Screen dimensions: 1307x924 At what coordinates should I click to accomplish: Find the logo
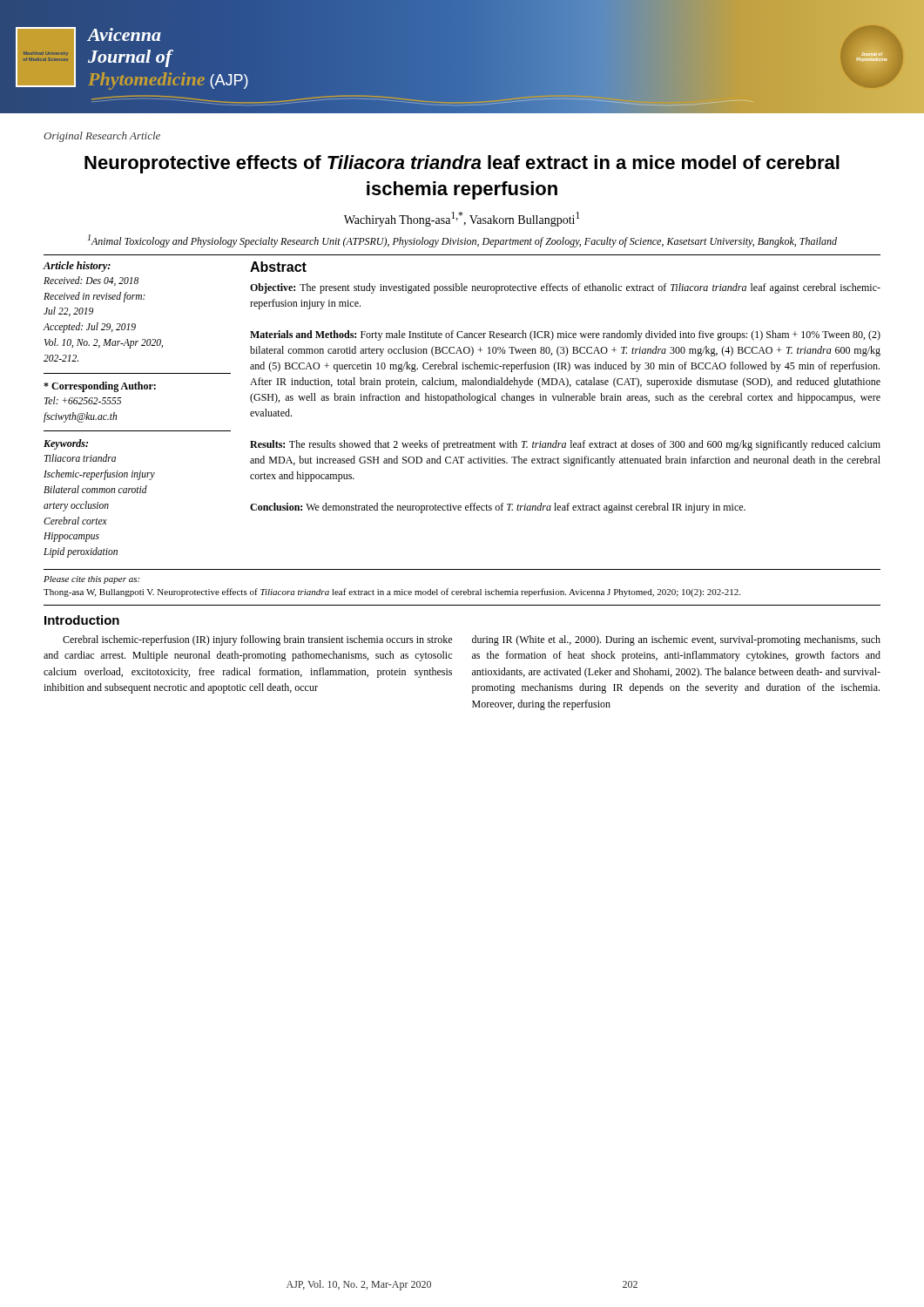pos(462,57)
